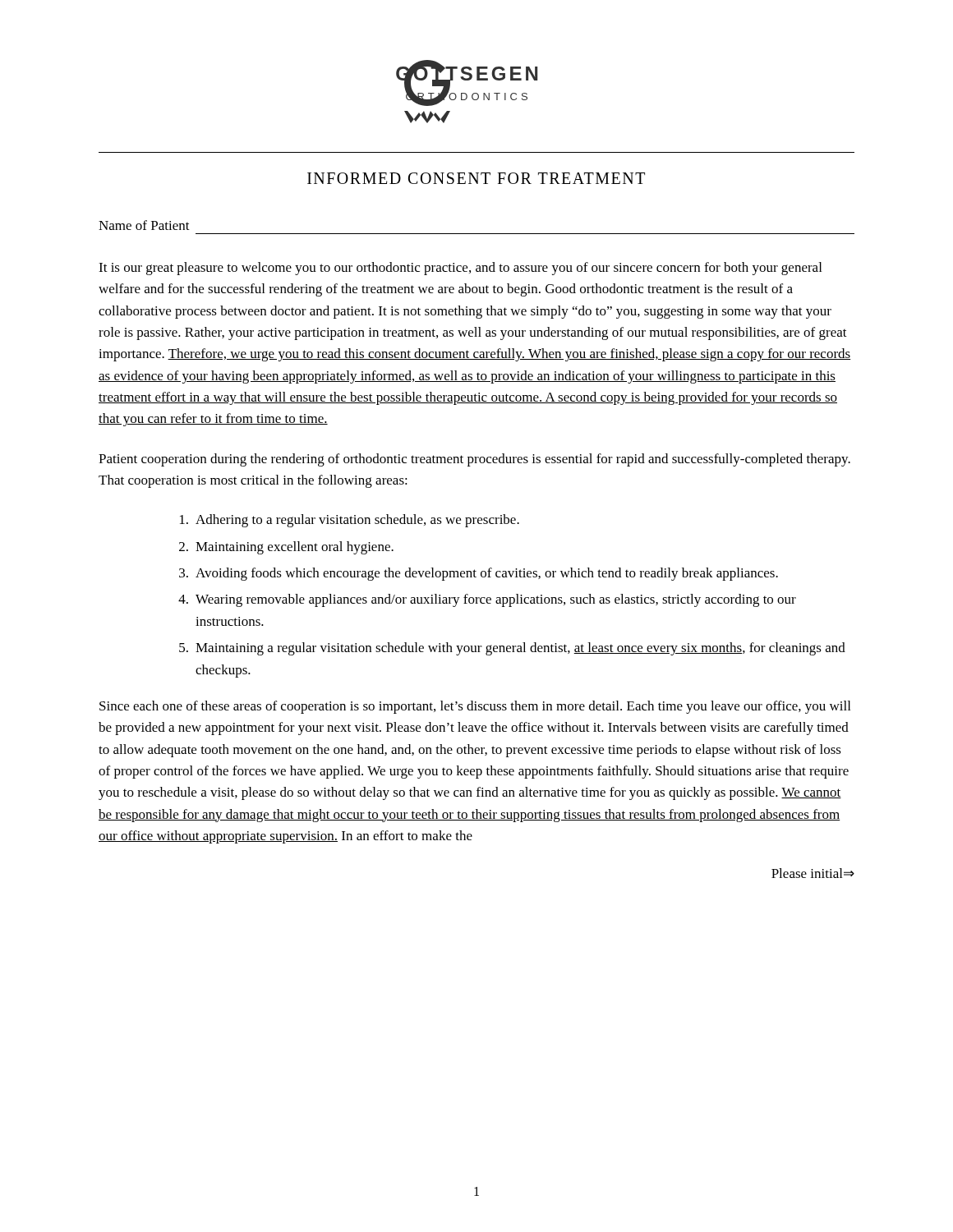Click on the title that reads "INFORMED CONSENT FOR TREATMENT"
Screen dimensions: 1232x953
pyautogui.click(x=476, y=178)
